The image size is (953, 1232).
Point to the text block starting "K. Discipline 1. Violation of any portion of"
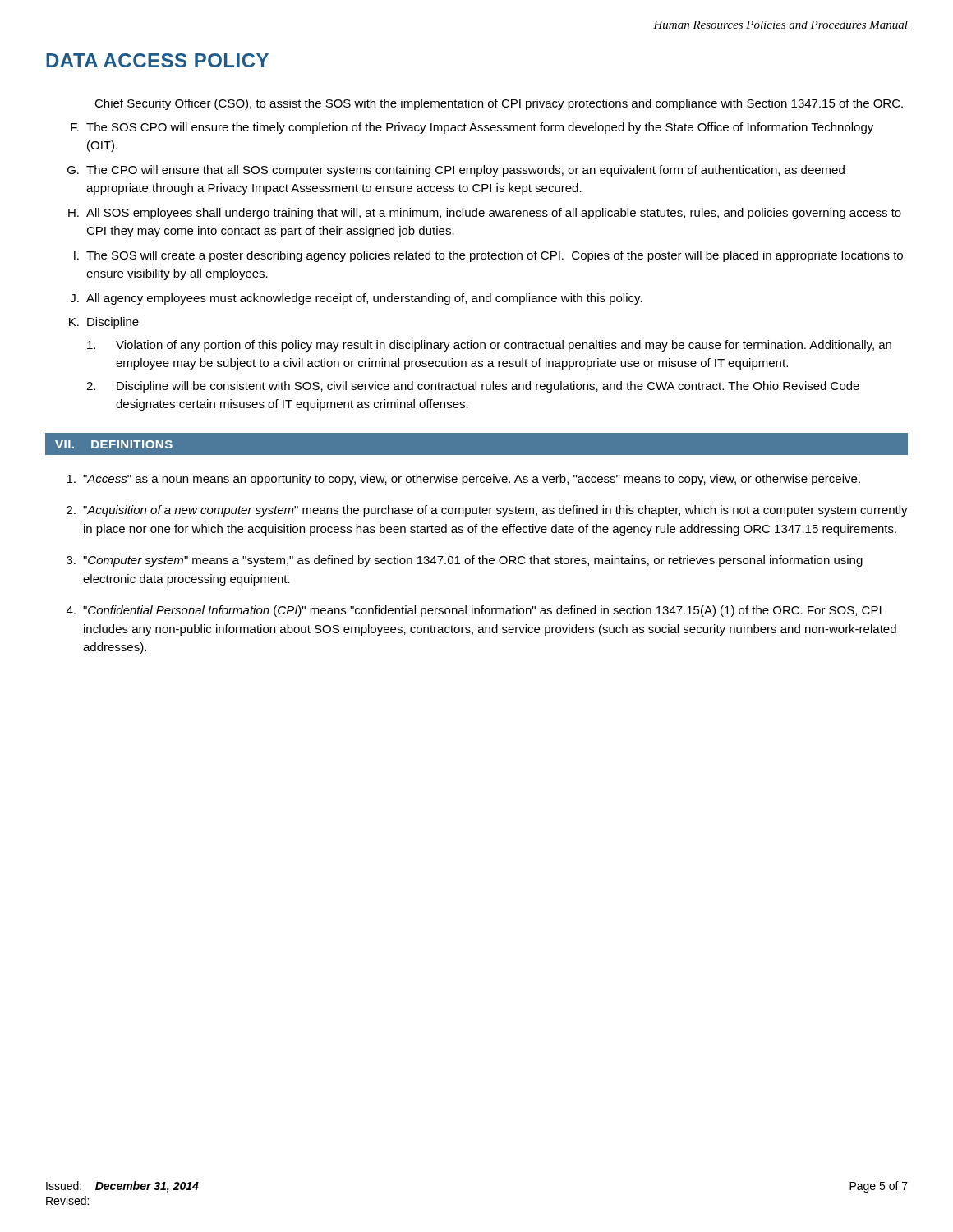(x=476, y=365)
